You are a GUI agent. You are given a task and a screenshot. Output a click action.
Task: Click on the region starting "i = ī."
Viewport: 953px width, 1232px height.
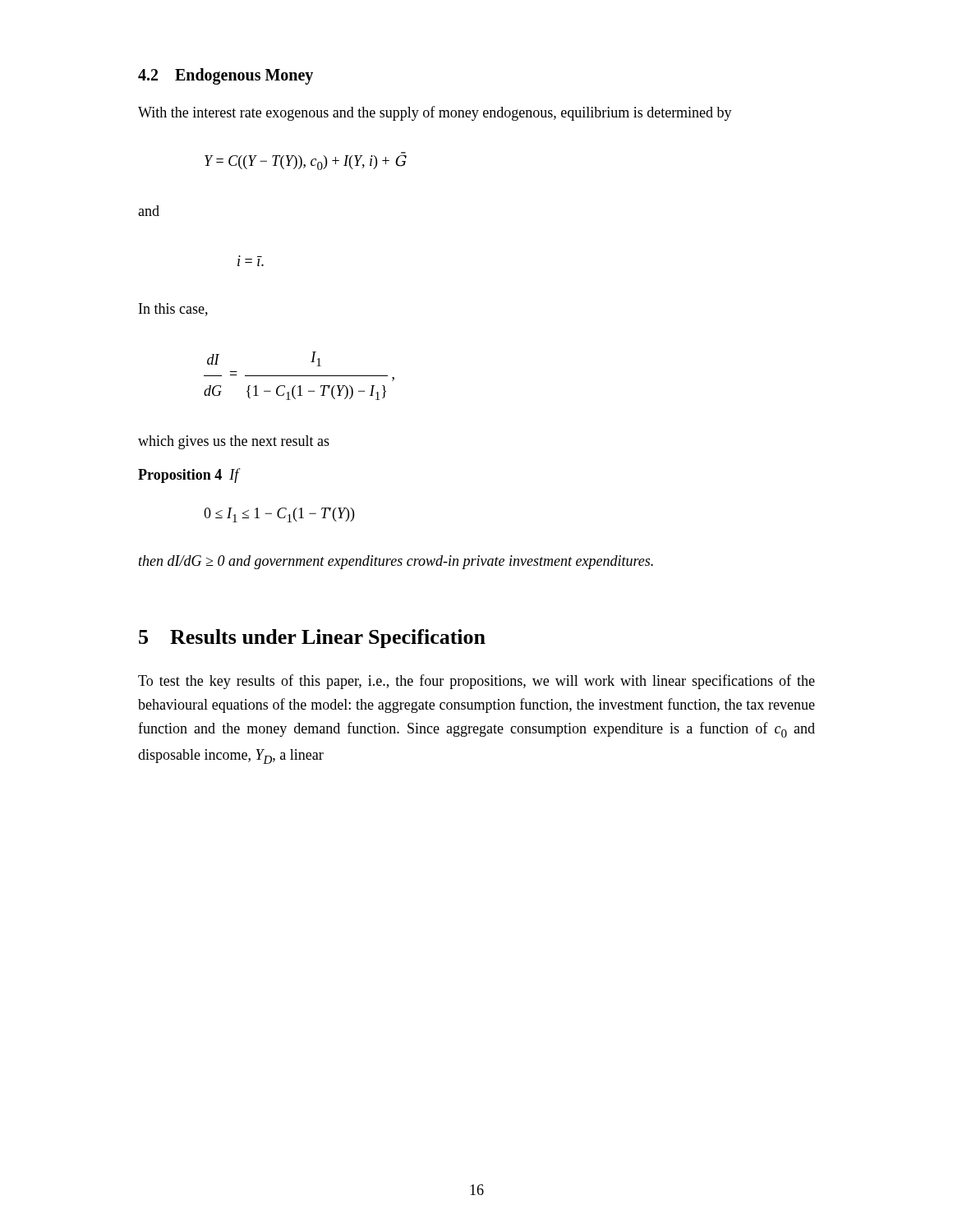point(250,261)
